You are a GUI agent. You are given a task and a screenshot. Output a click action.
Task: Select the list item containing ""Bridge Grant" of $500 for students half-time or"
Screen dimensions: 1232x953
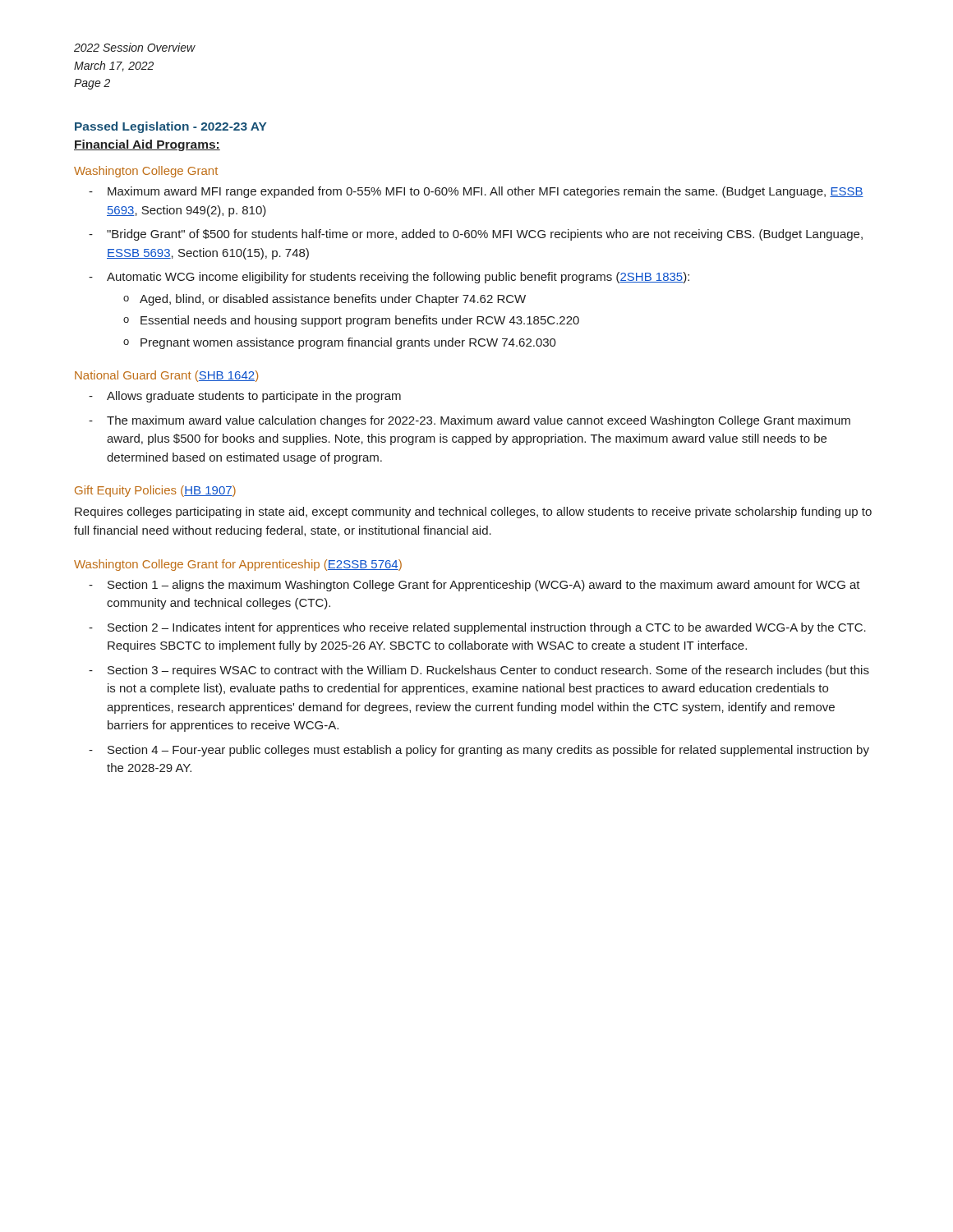tap(485, 243)
